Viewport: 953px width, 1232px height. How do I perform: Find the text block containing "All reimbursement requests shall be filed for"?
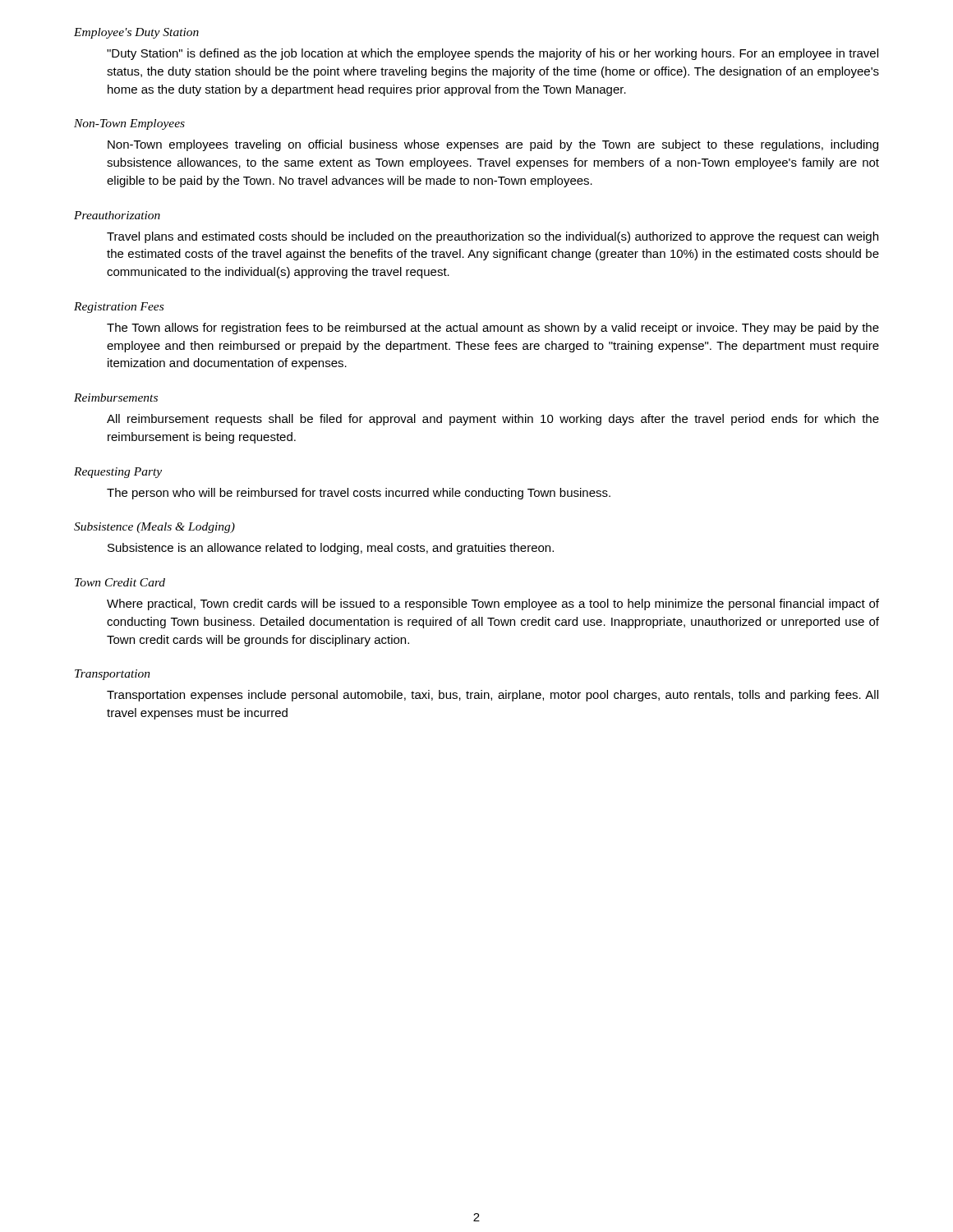[x=493, y=427]
